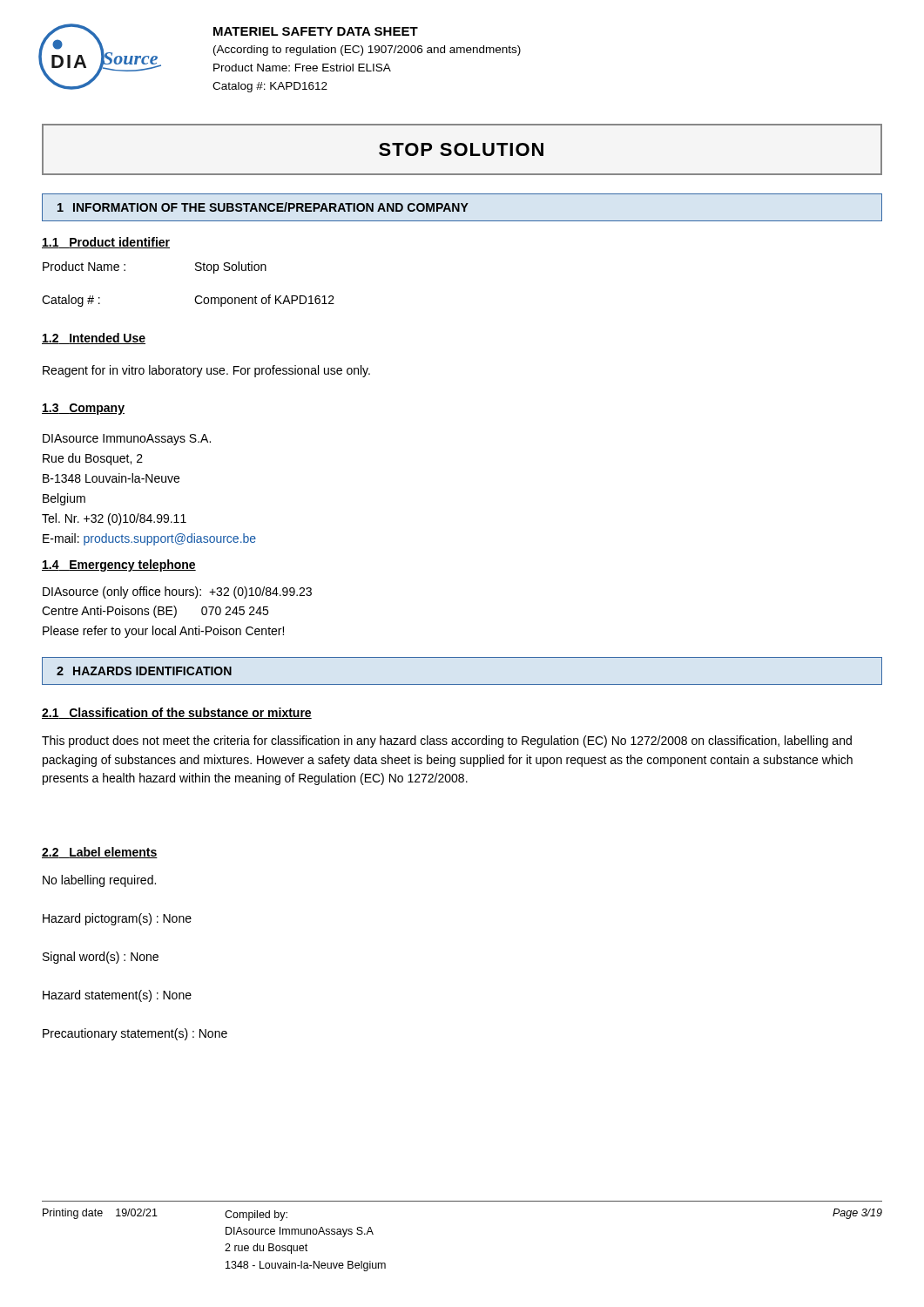Image resolution: width=924 pixels, height=1307 pixels.
Task: Point to the element starting "1.1 Product identifier"
Action: pyautogui.click(x=106, y=242)
